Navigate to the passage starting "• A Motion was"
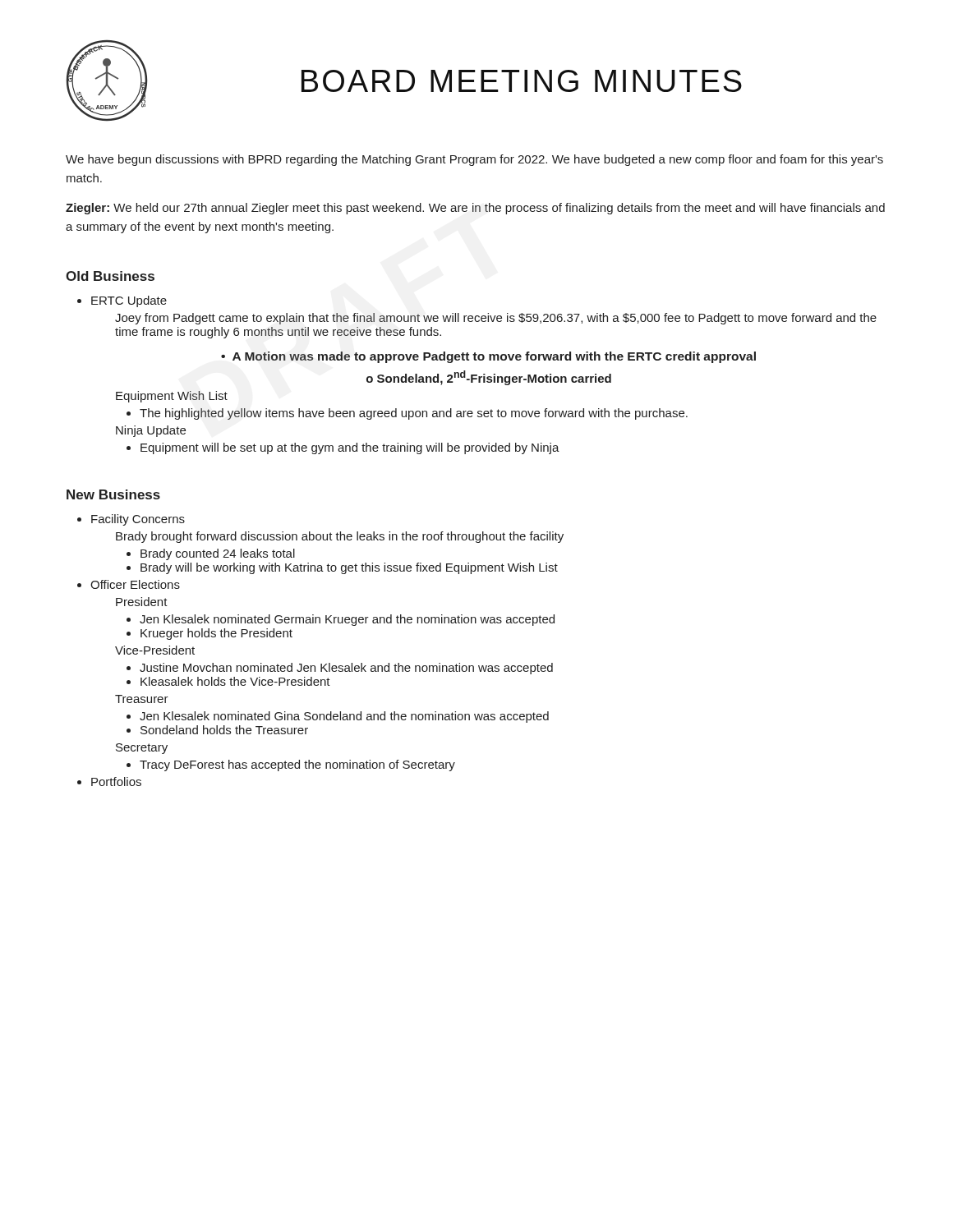The height and width of the screenshot is (1232, 953). tap(489, 356)
